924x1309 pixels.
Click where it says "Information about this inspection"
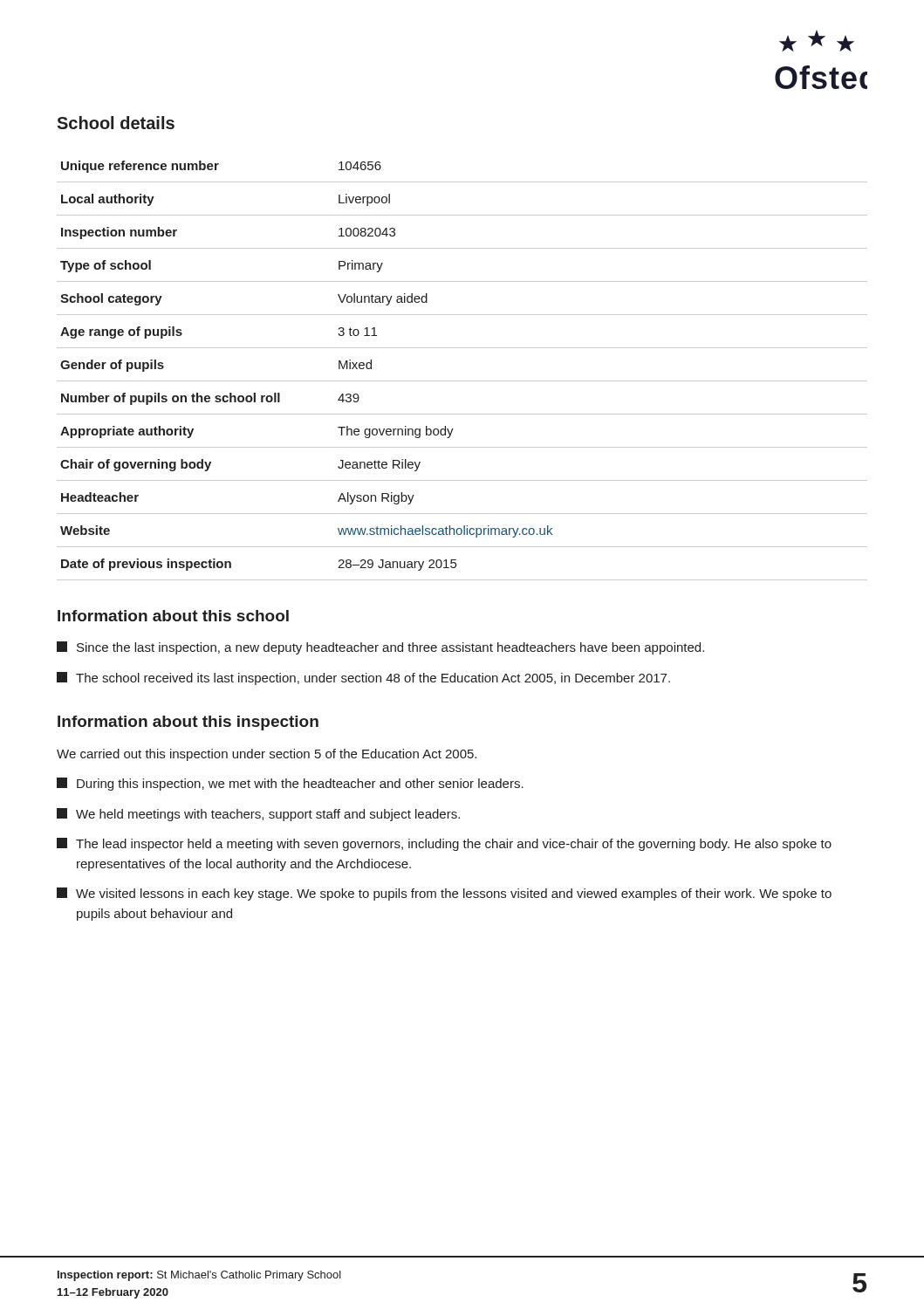(188, 721)
